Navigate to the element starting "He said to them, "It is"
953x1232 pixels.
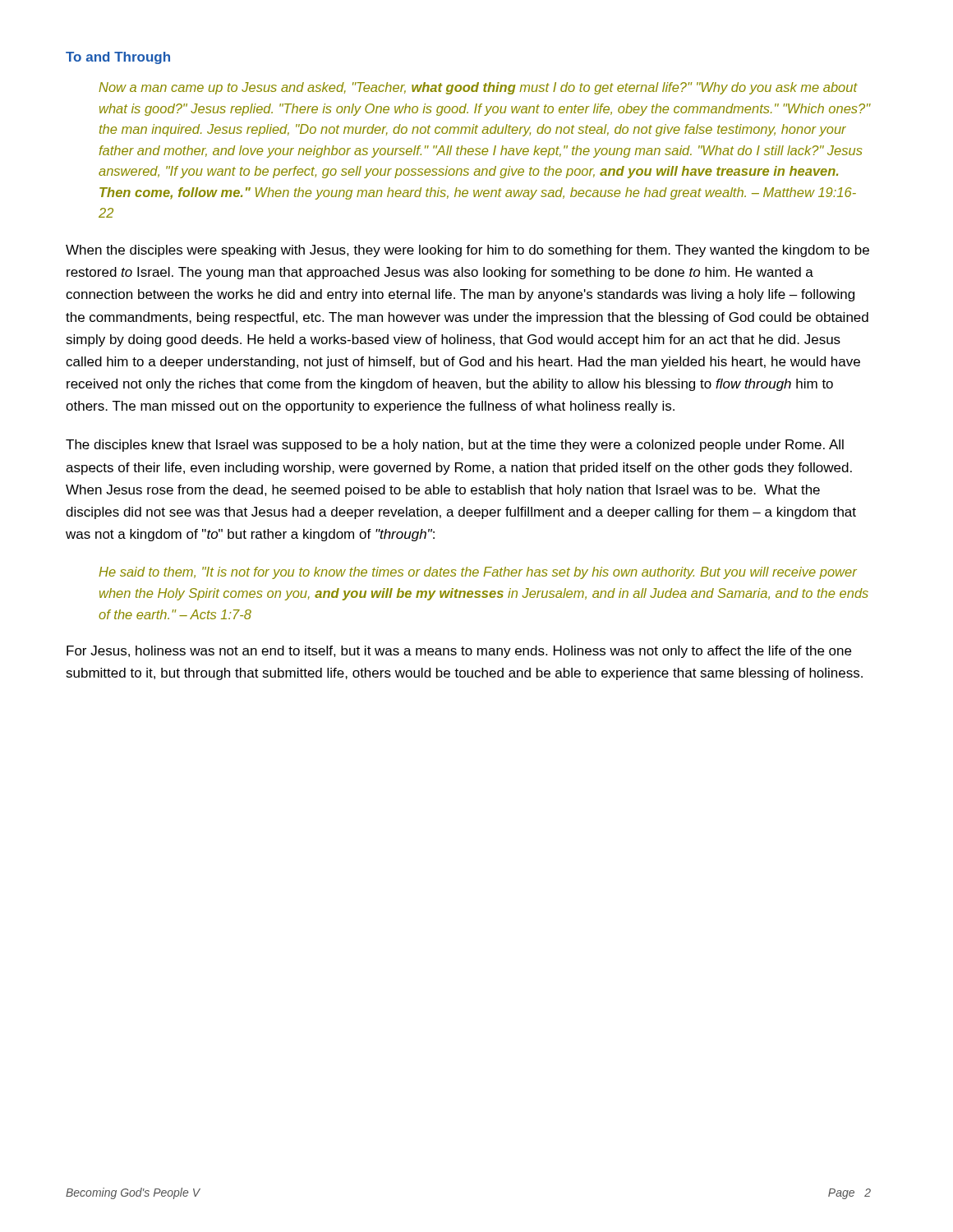(484, 593)
